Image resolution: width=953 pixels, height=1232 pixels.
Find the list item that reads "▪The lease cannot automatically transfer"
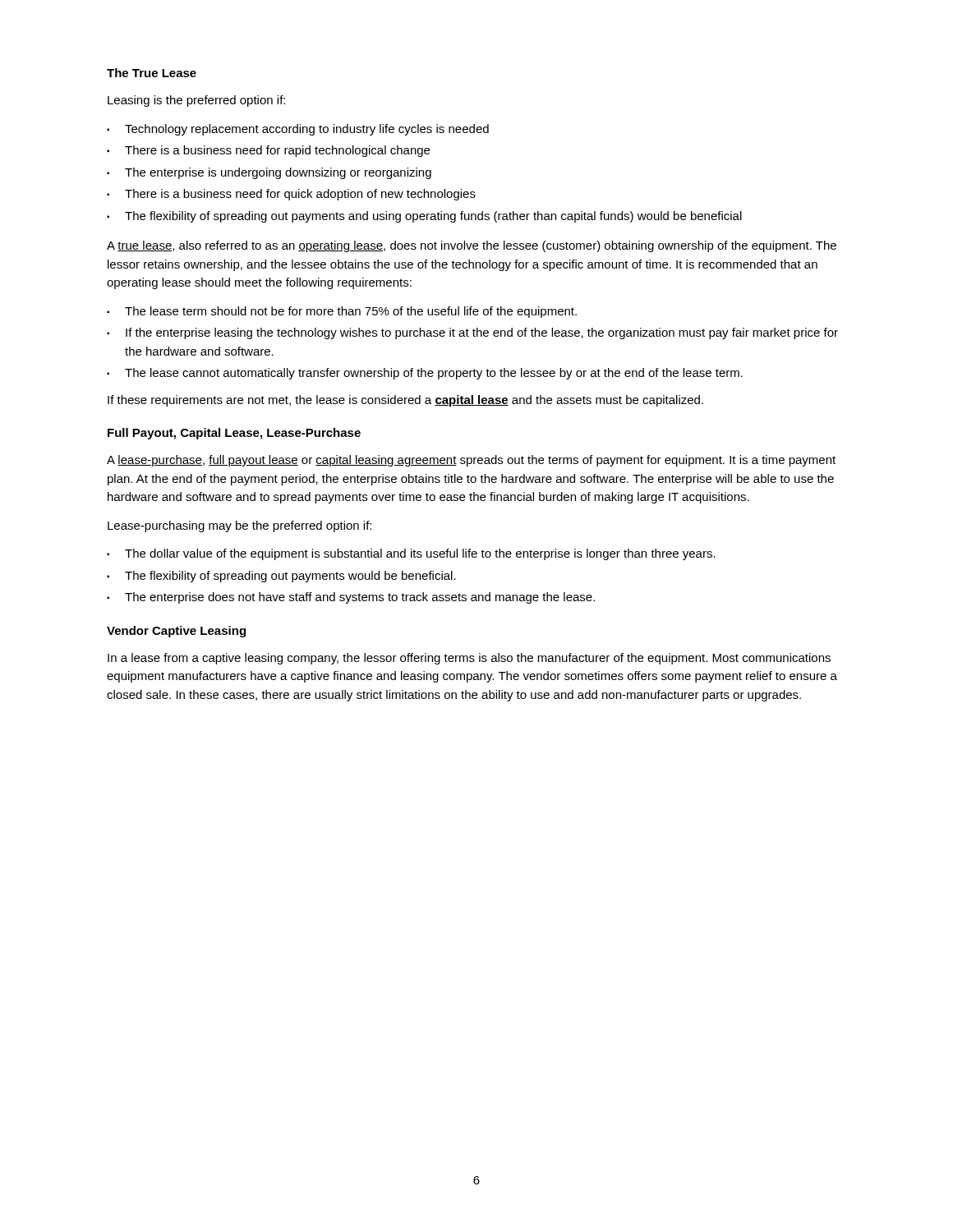click(x=476, y=373)
